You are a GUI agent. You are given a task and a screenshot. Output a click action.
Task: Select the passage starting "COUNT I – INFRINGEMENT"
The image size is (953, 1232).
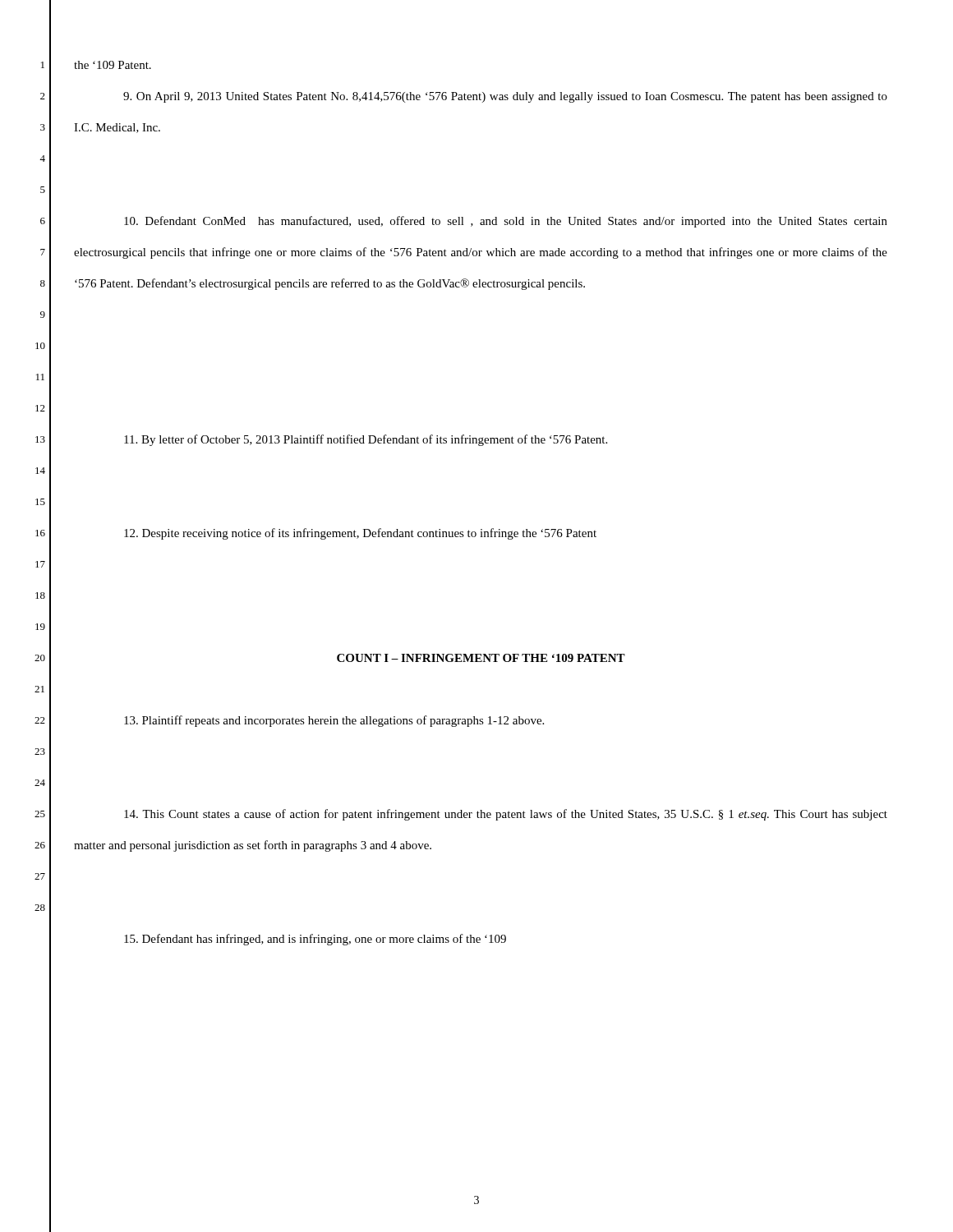[x=481, y=658]
